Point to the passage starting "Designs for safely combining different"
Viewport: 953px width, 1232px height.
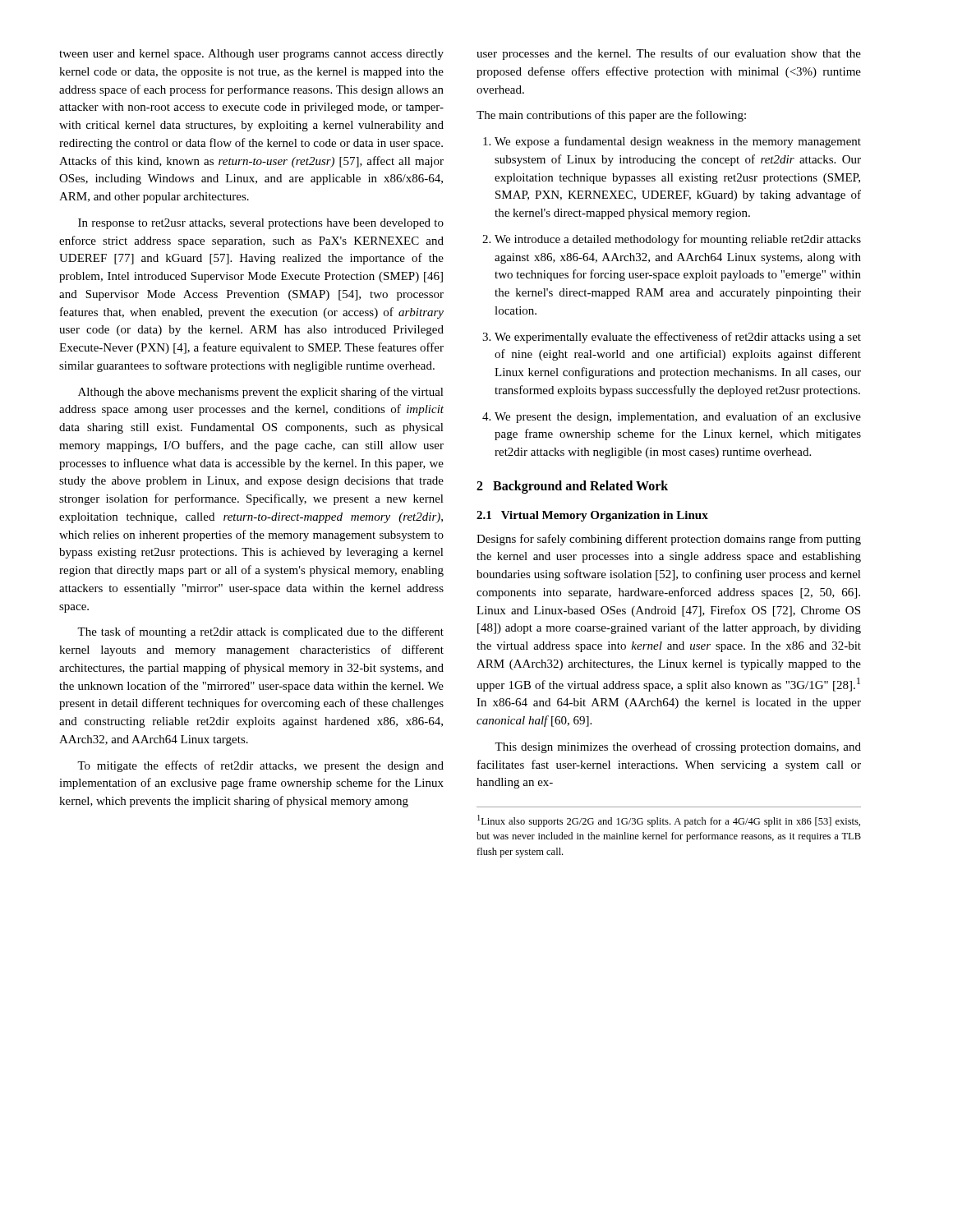[669, 630]
